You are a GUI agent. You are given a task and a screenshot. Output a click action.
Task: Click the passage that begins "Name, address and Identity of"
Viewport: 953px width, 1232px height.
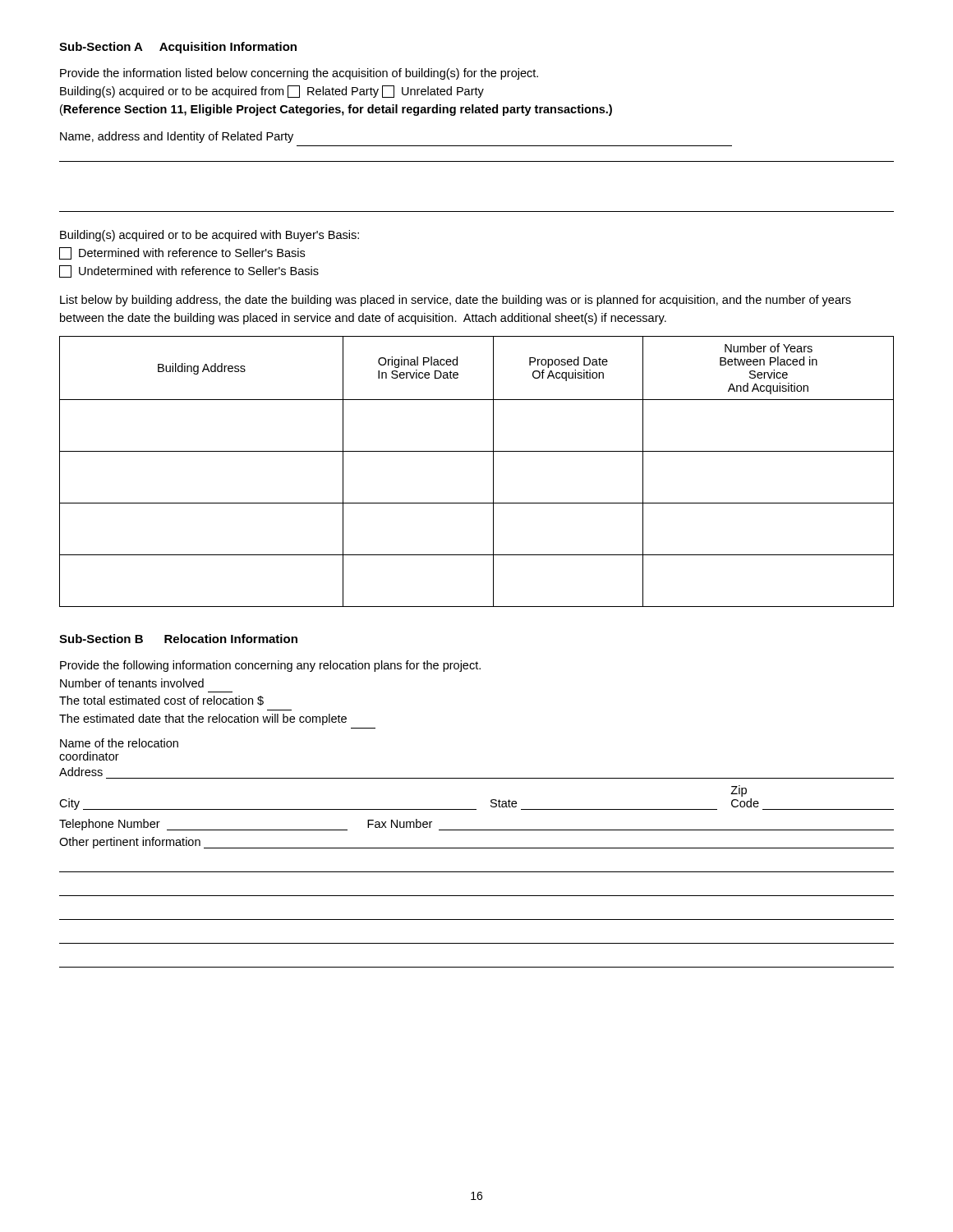396,138
